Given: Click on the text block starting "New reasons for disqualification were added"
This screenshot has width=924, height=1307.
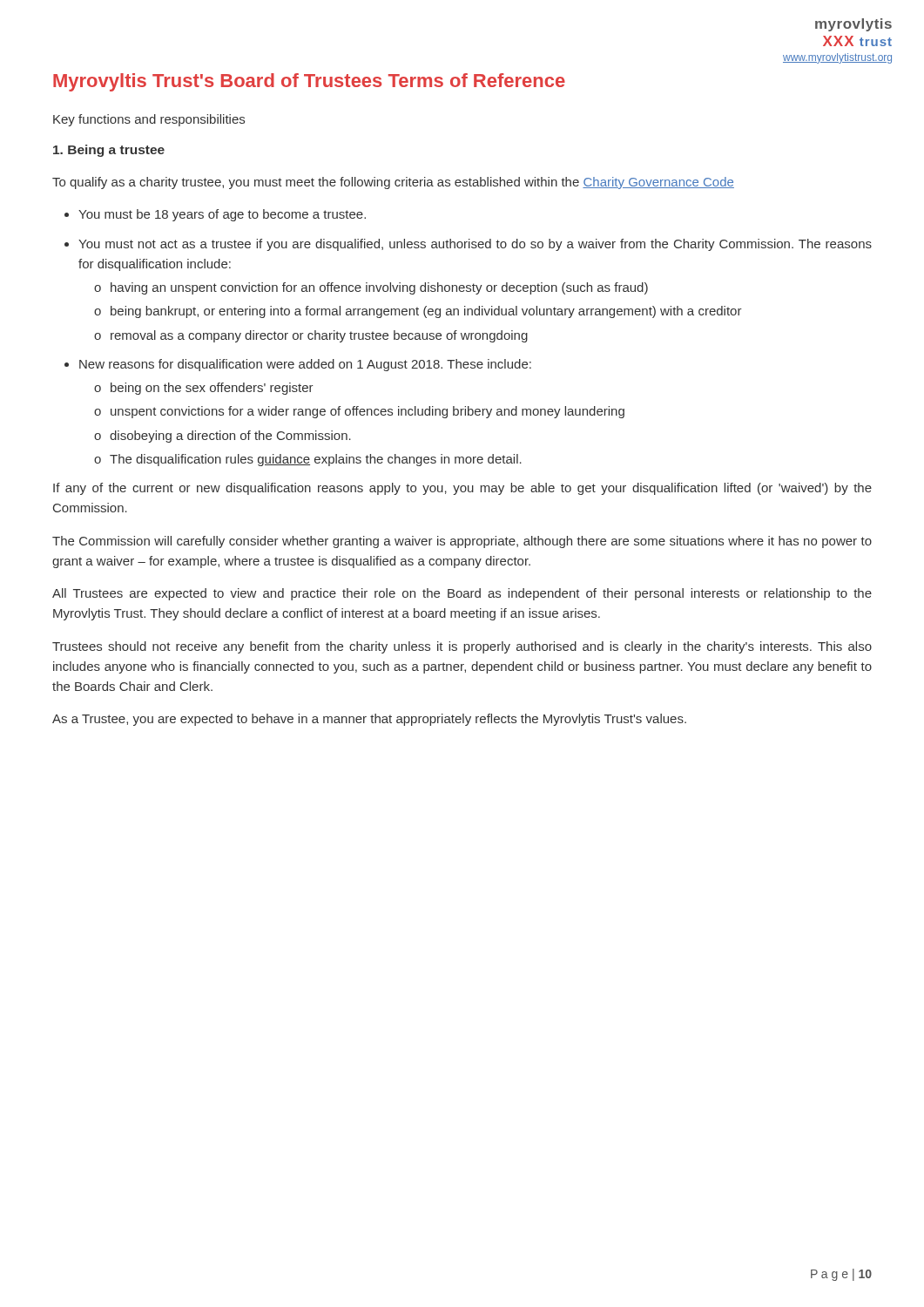Looking at the screenshot, I should tap(475, 412).
